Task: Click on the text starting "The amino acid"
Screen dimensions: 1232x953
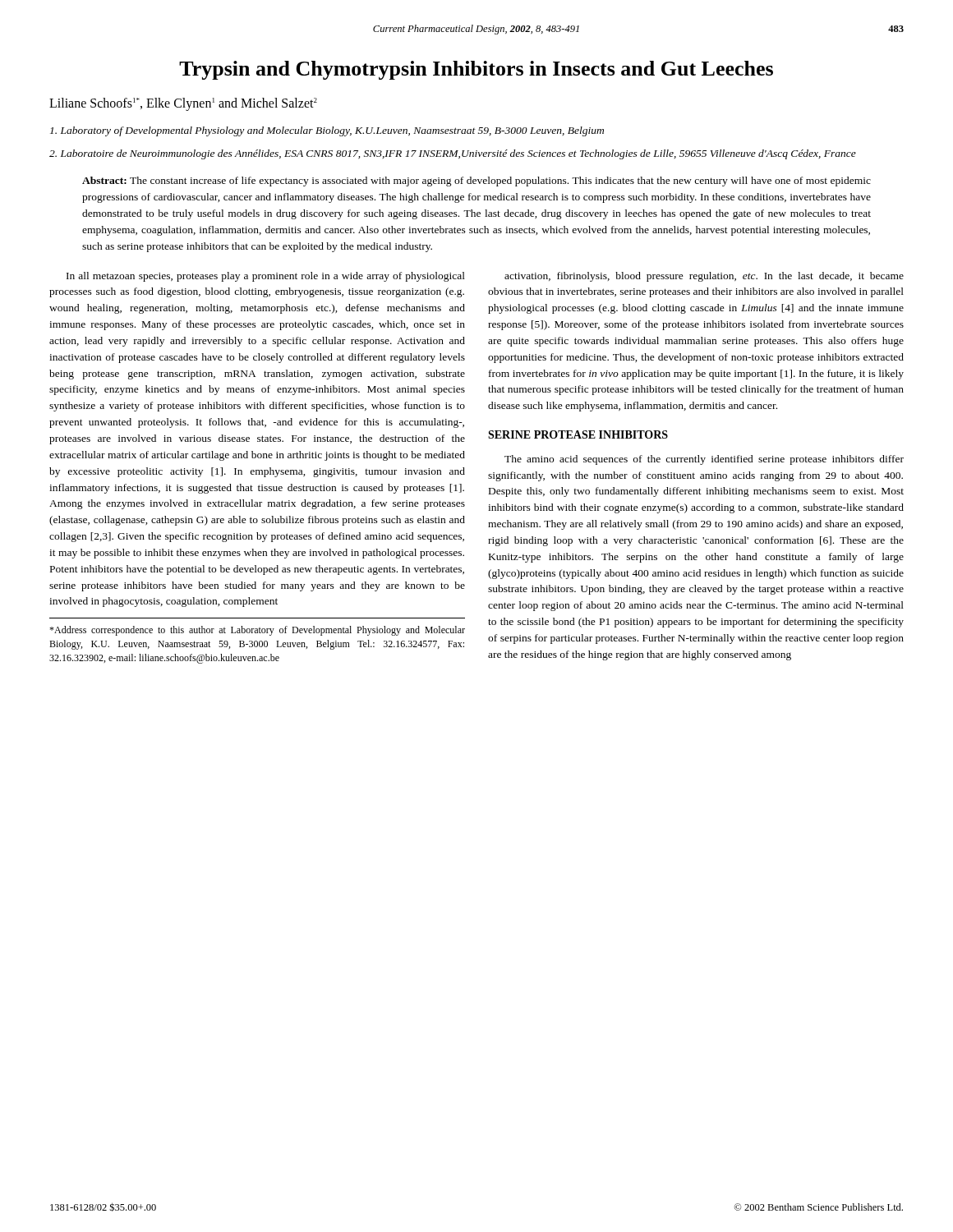Action: click(696, 557)
